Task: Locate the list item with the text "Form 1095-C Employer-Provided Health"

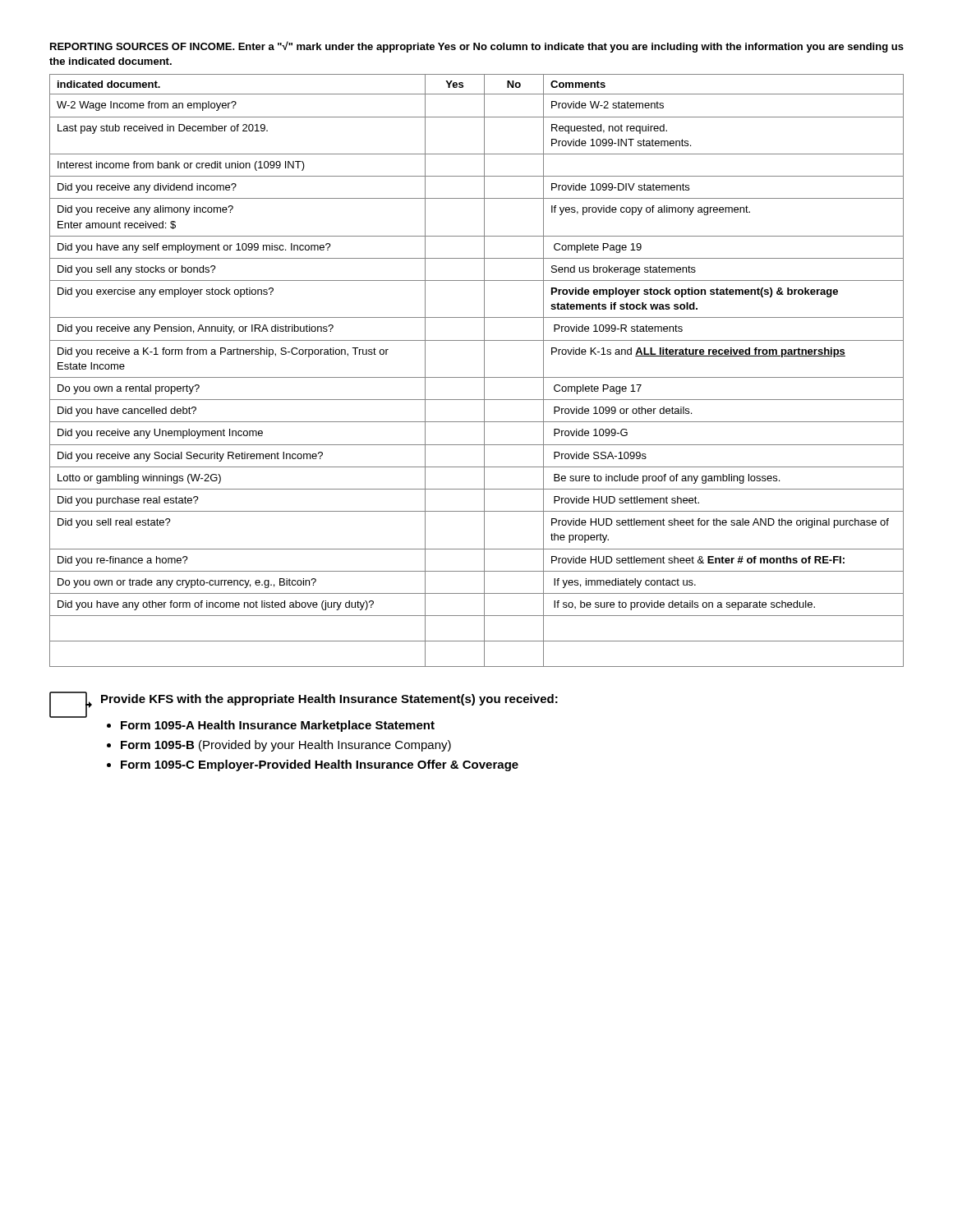Action: [x=319, y=764]
